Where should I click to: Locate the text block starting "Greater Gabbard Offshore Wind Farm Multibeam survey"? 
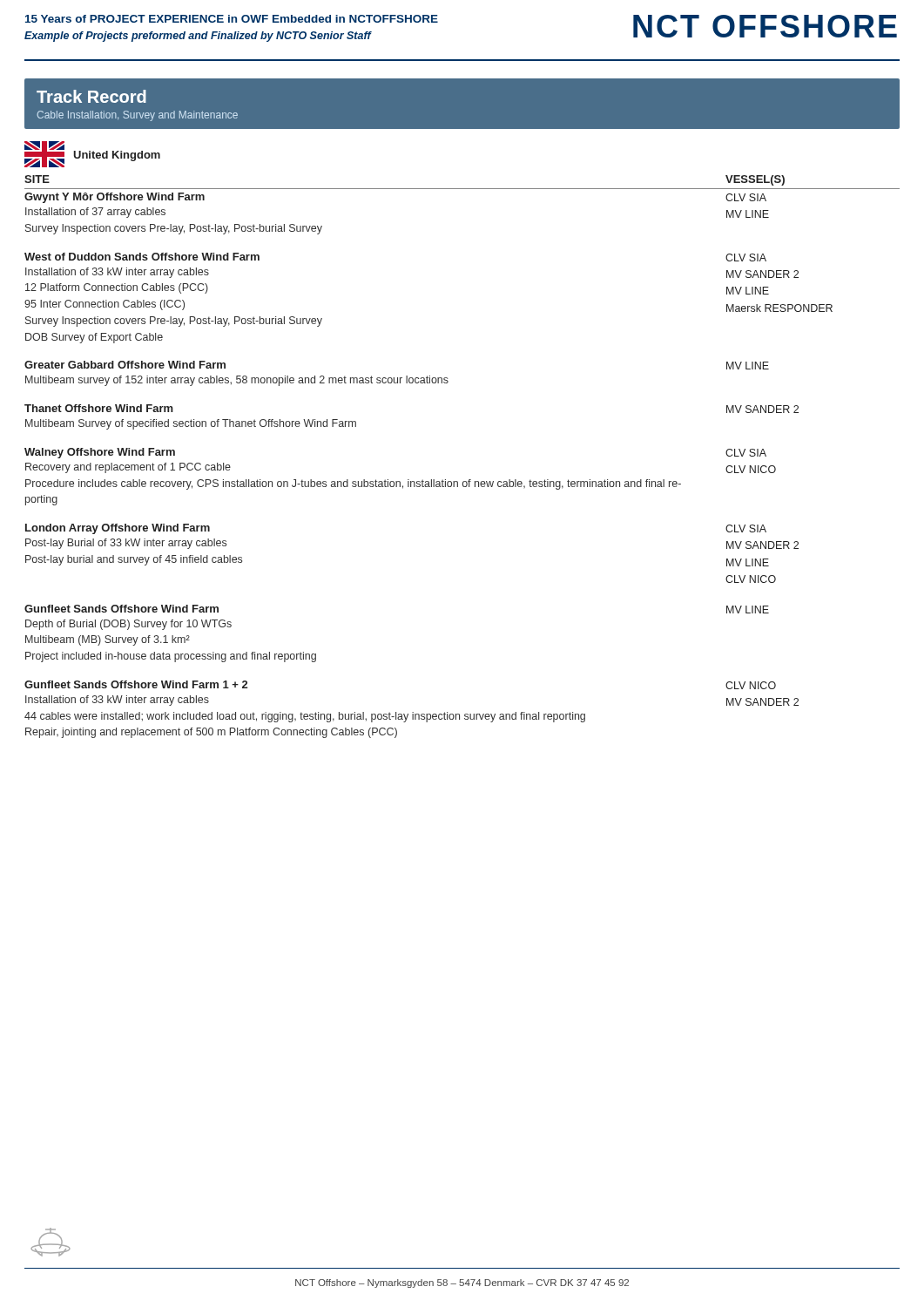(x=128, y=365)
